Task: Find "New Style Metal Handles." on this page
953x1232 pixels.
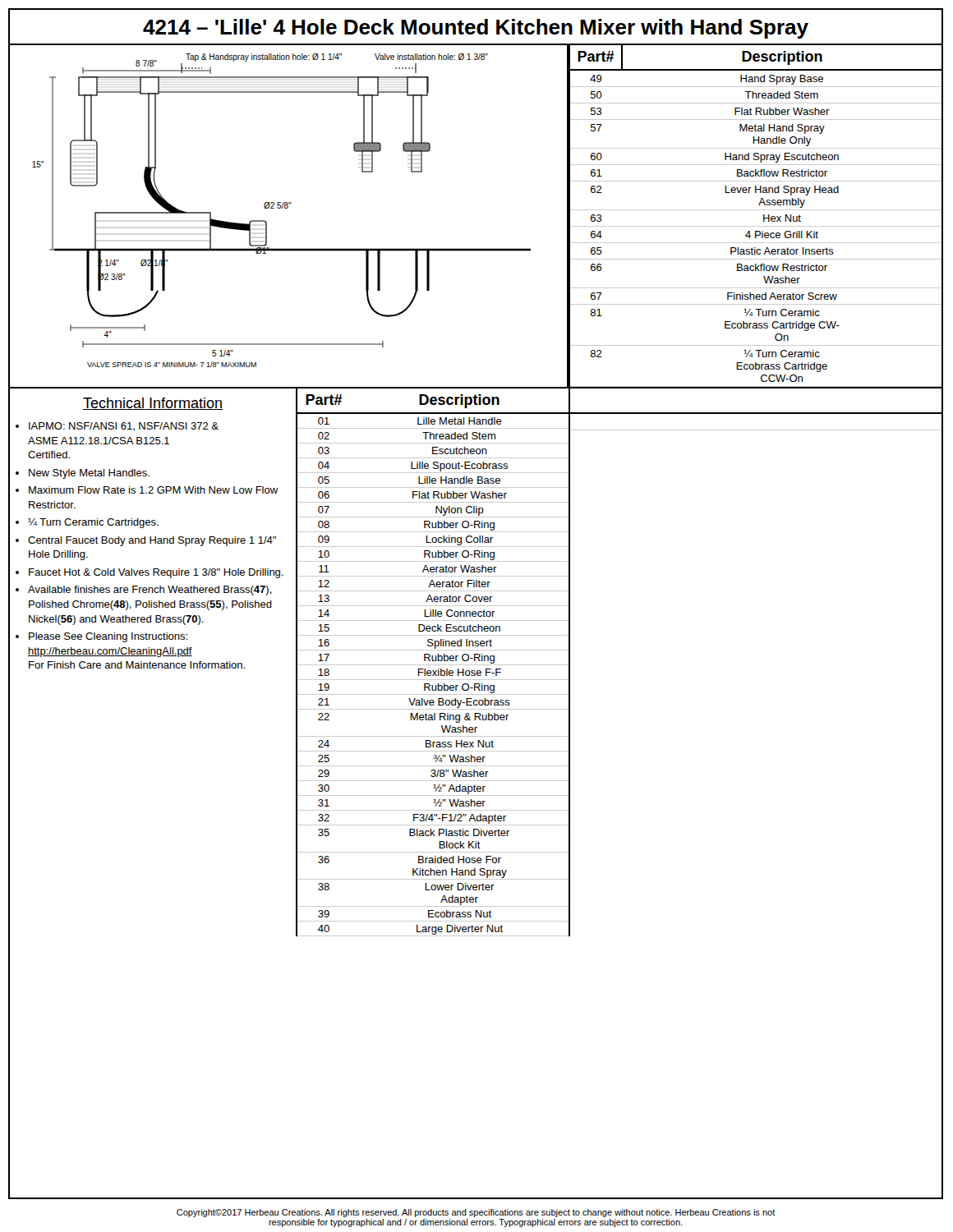Action: pos(89,472)
